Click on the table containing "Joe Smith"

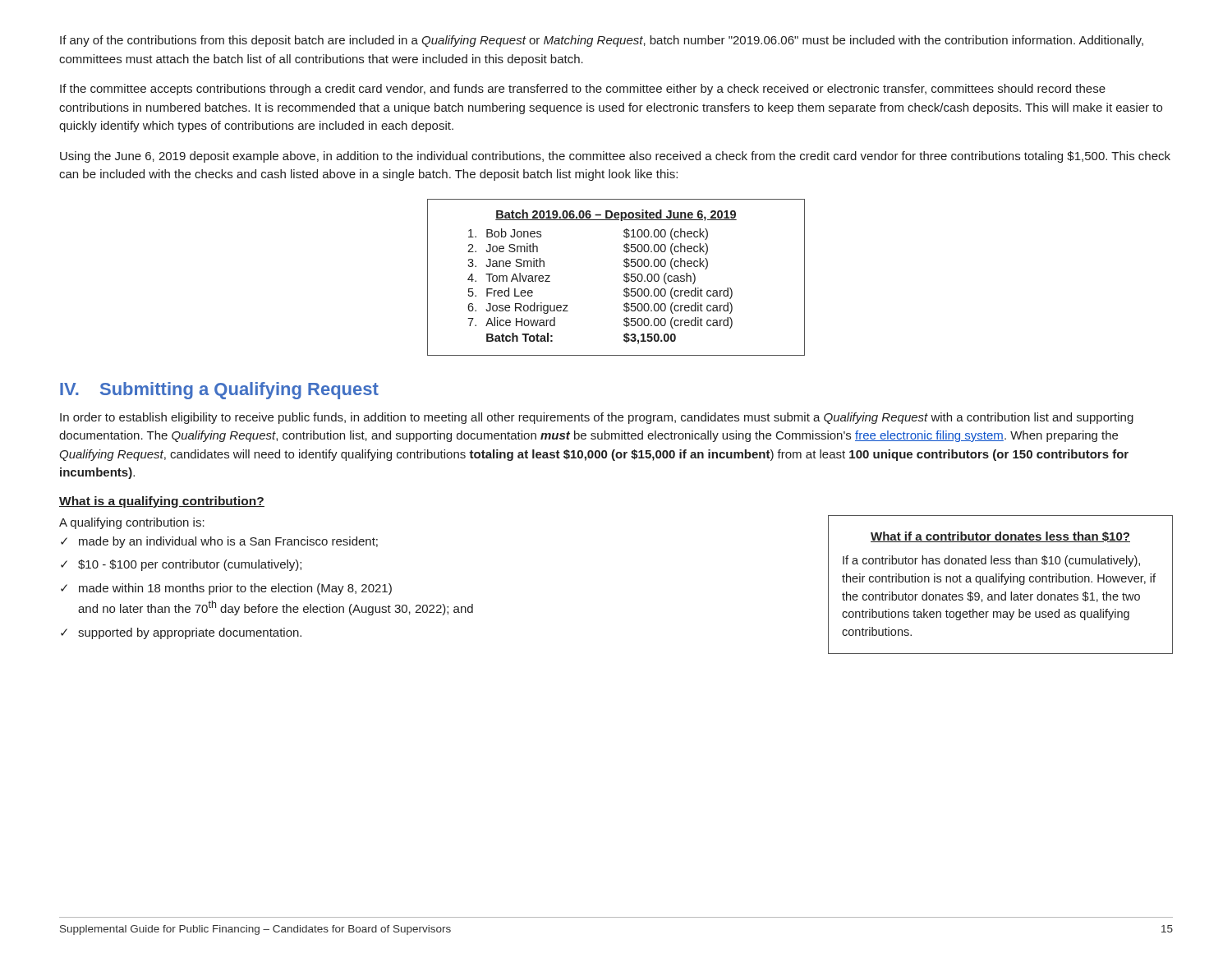tap(616, 277)
